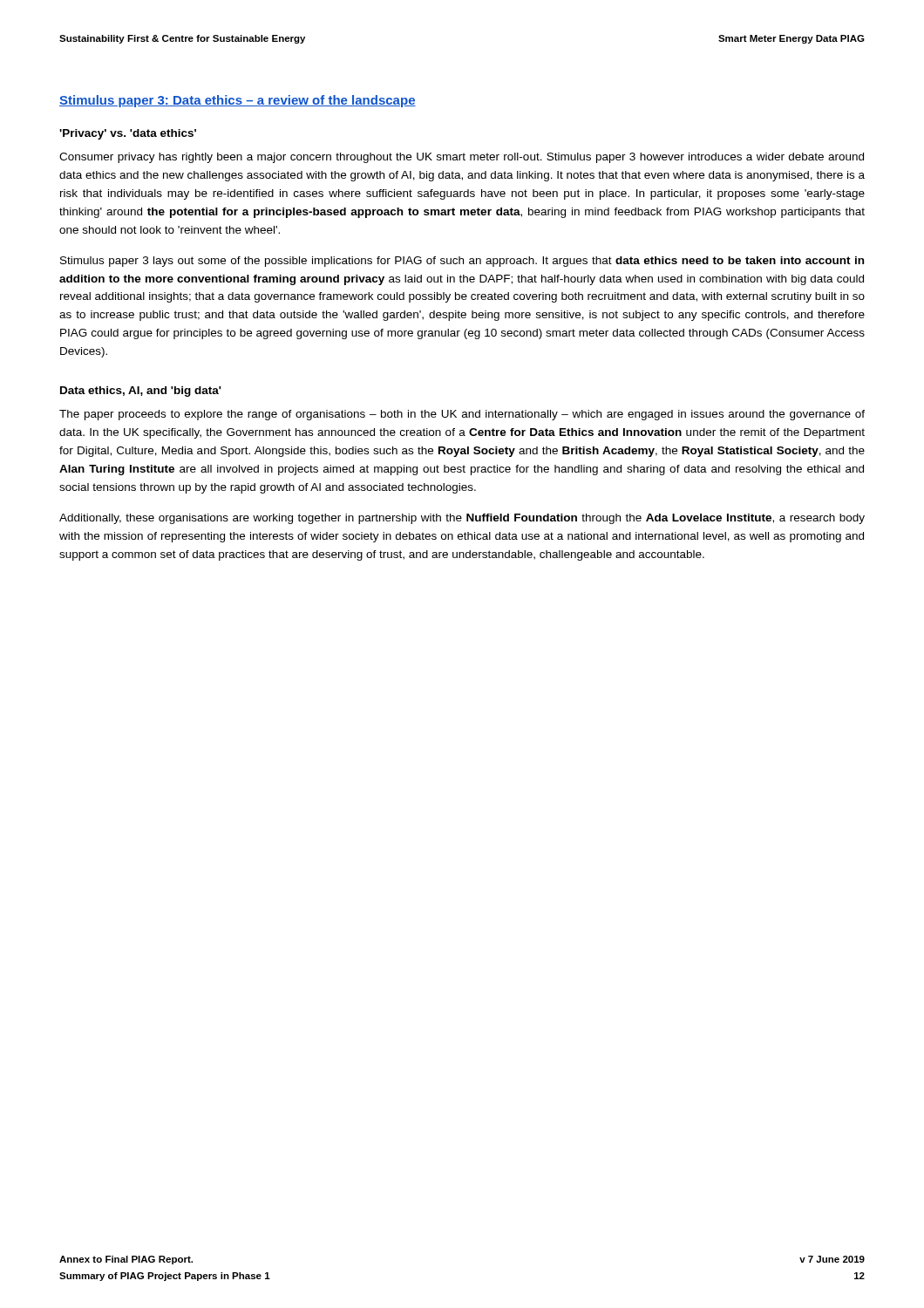The width and height of the screenshot is (924, 1308).
Task: Click on the text starting "Additionally, these organisations are working together in"
Action: point(462,536)
